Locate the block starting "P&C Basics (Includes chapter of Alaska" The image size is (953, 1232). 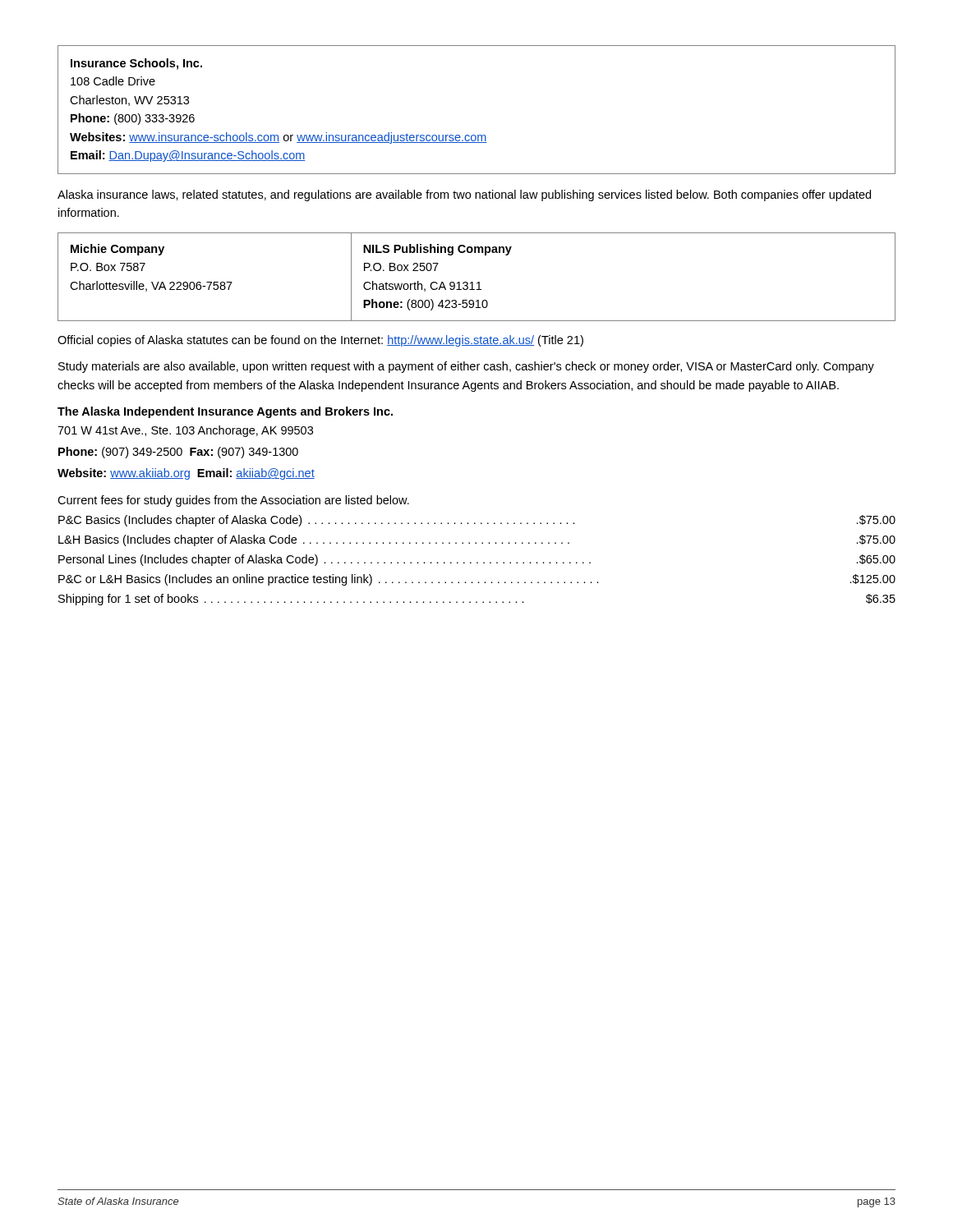click(x=476, y=521)
